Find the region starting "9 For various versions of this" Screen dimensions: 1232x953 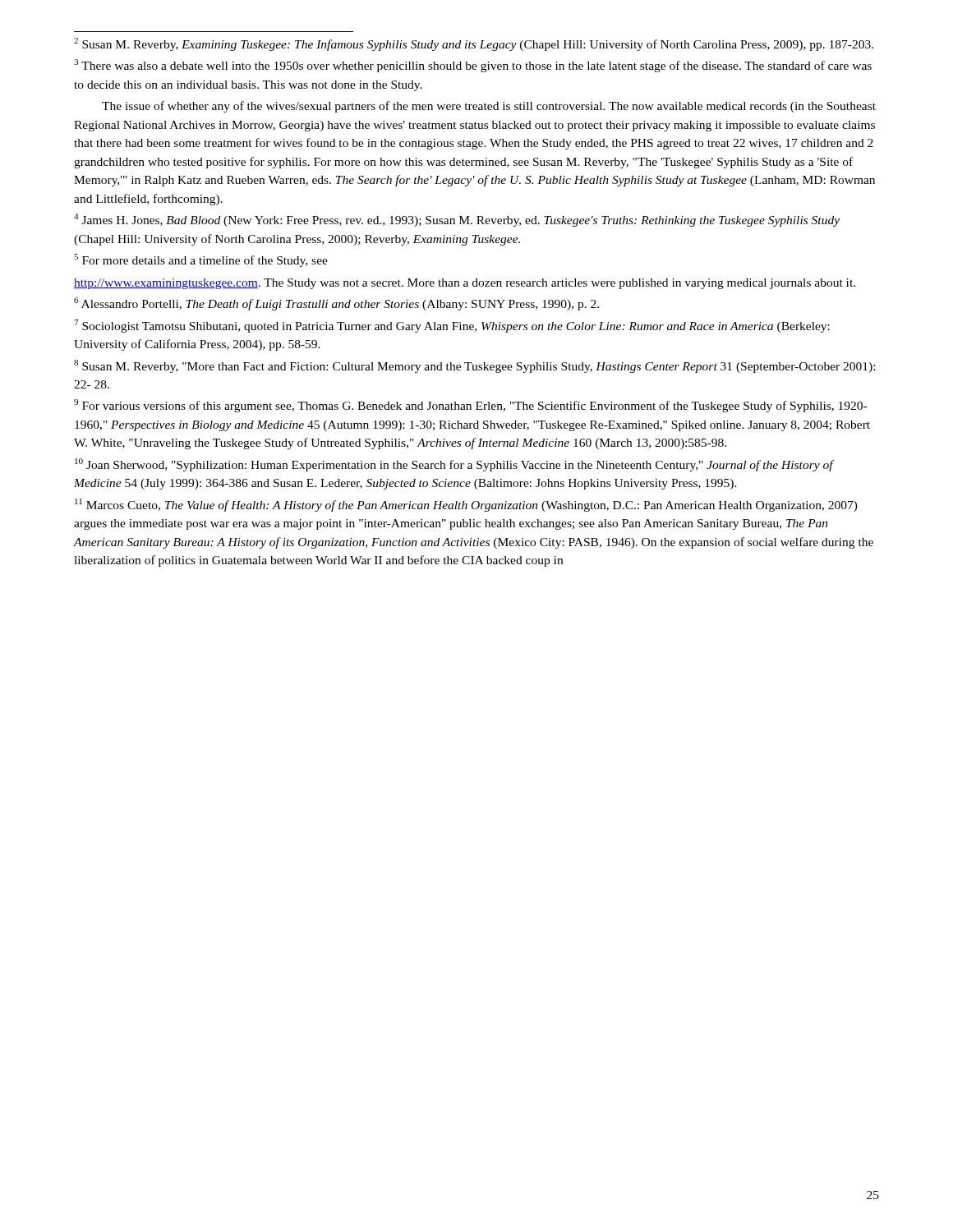476,425
